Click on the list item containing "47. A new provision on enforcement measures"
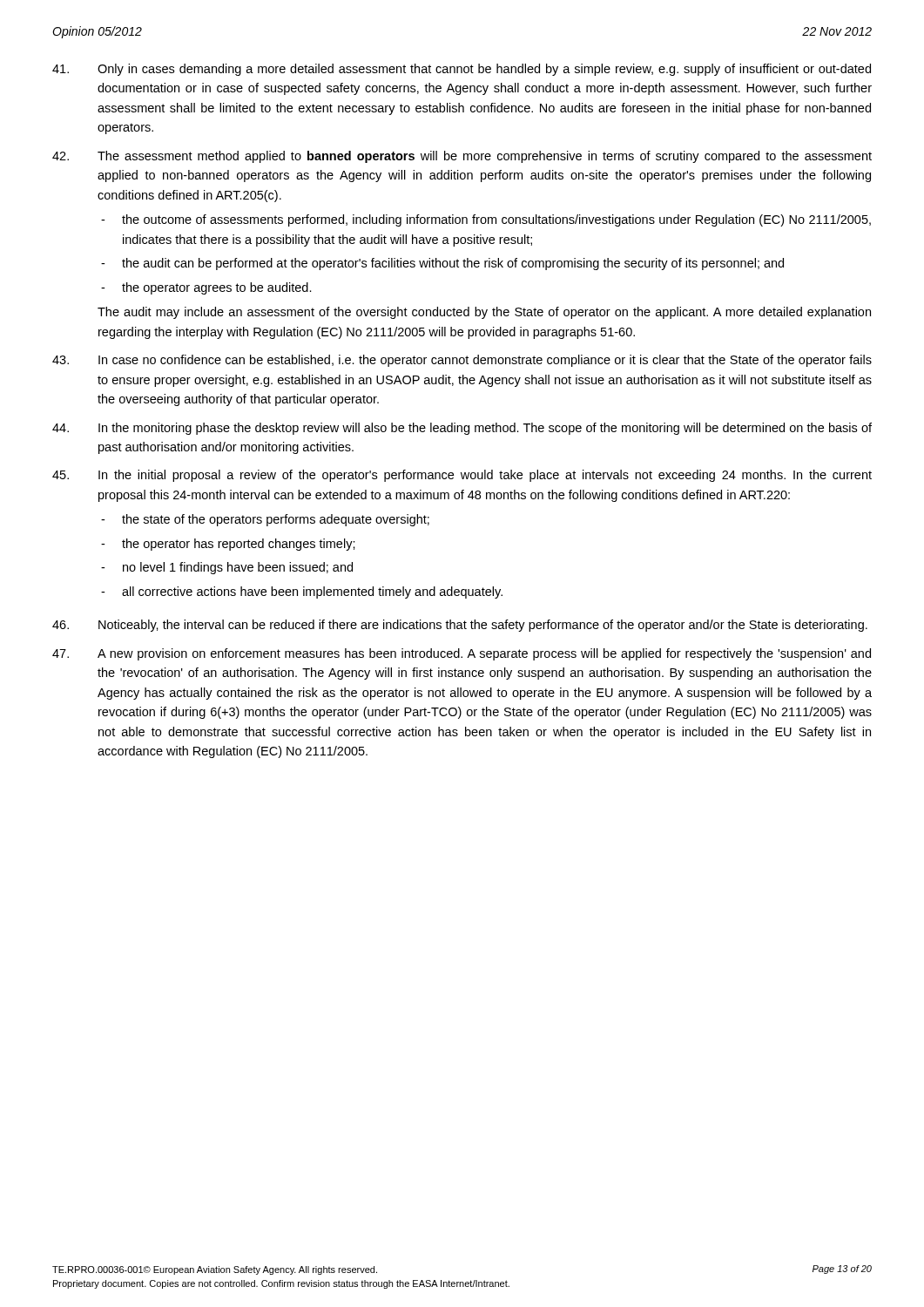The height and width of the screenshot is (1307, 924). (x=462, y=702)
